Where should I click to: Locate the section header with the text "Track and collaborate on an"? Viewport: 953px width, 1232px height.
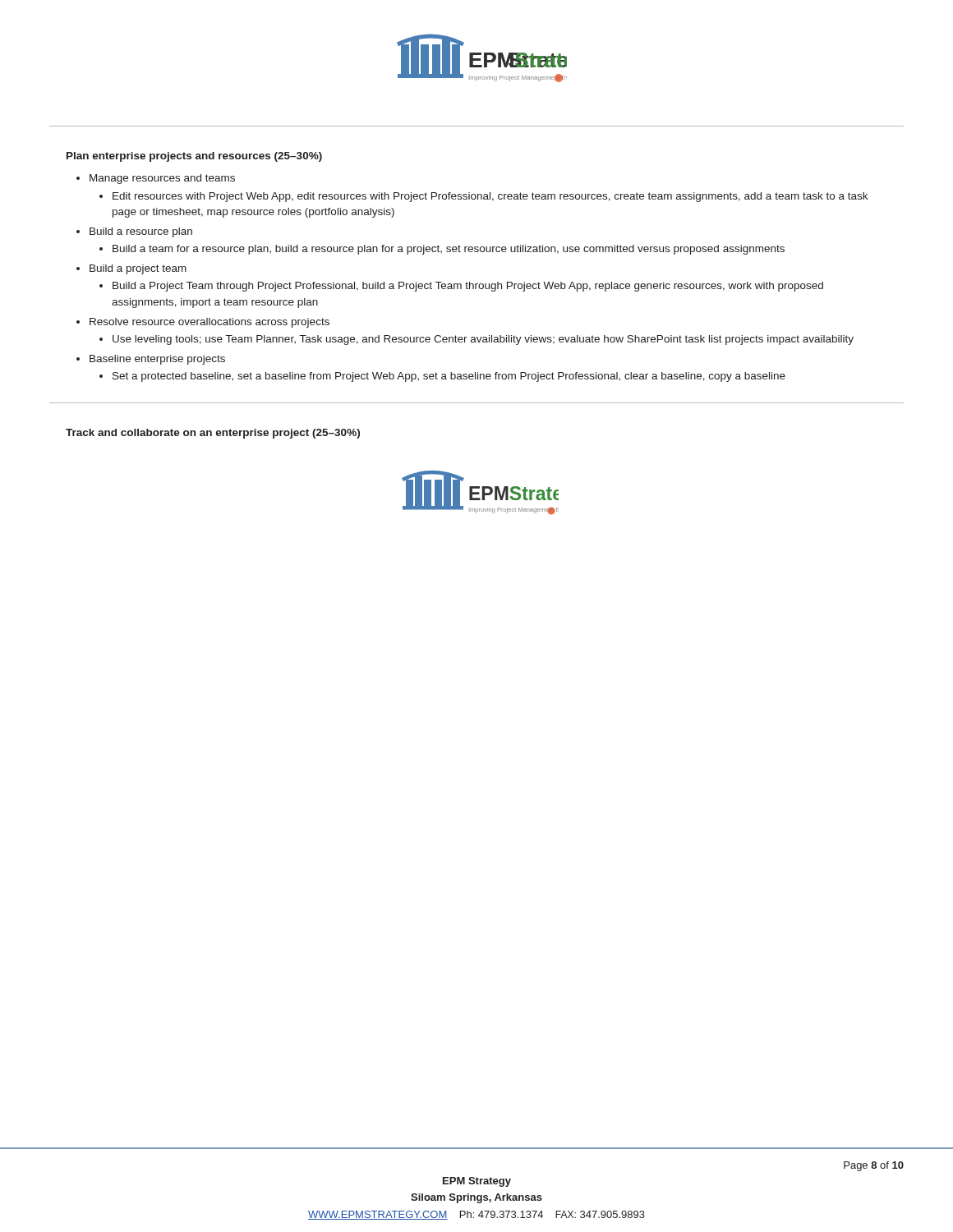point(213,432)
